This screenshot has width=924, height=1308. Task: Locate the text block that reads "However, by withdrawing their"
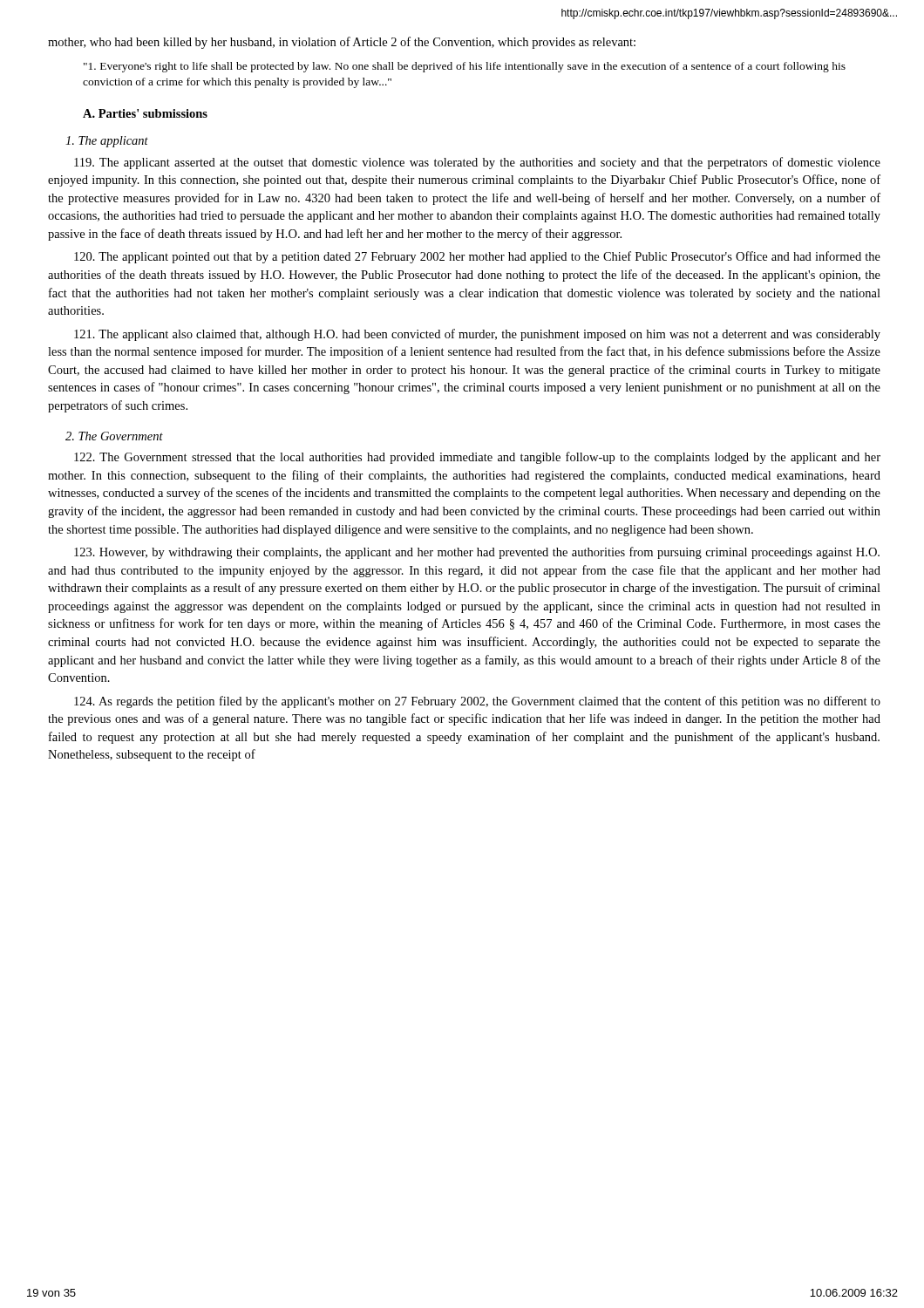tap(464, 615)
